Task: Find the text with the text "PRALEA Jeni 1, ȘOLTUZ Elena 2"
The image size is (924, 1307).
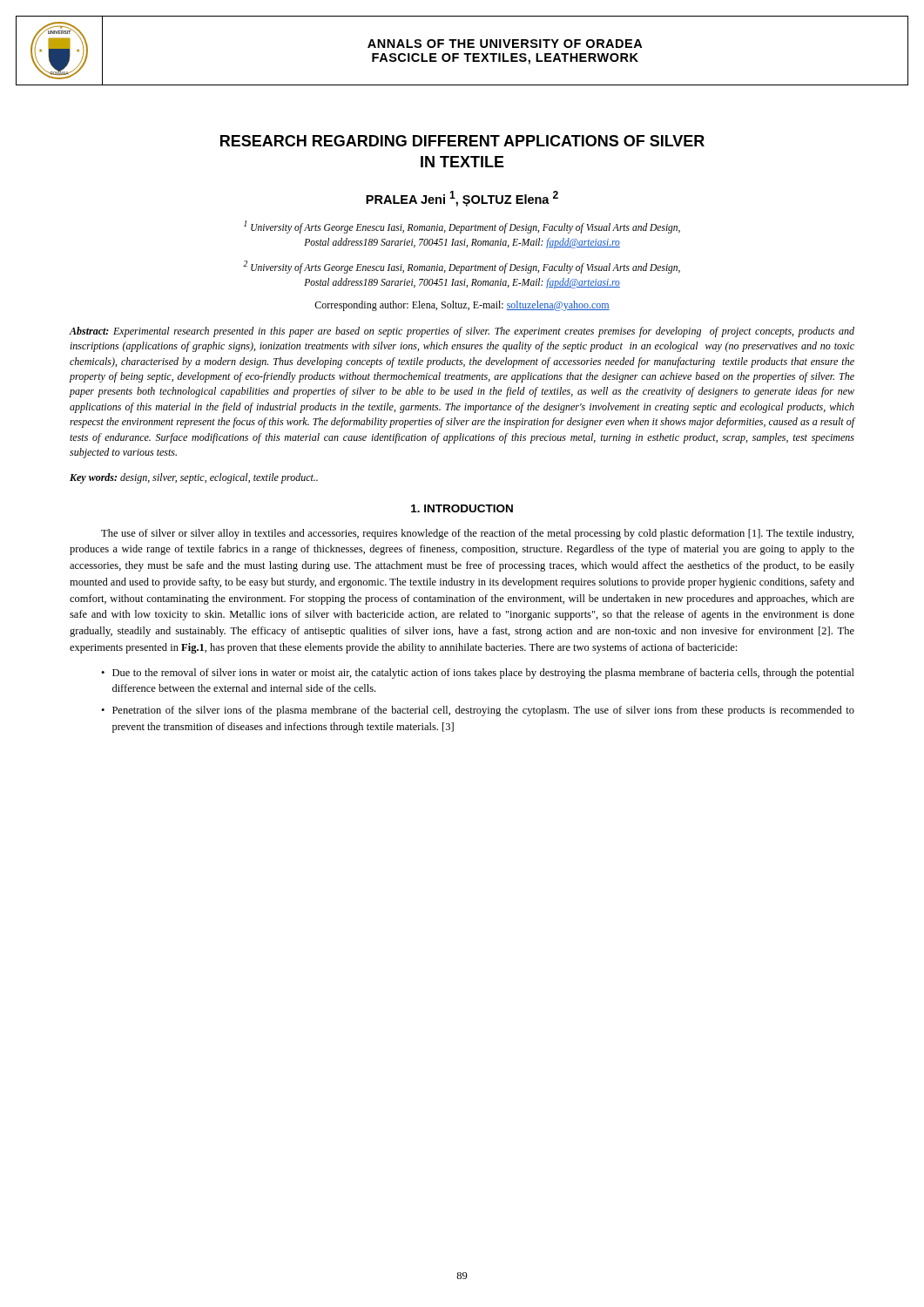Action: pos(462,197)
